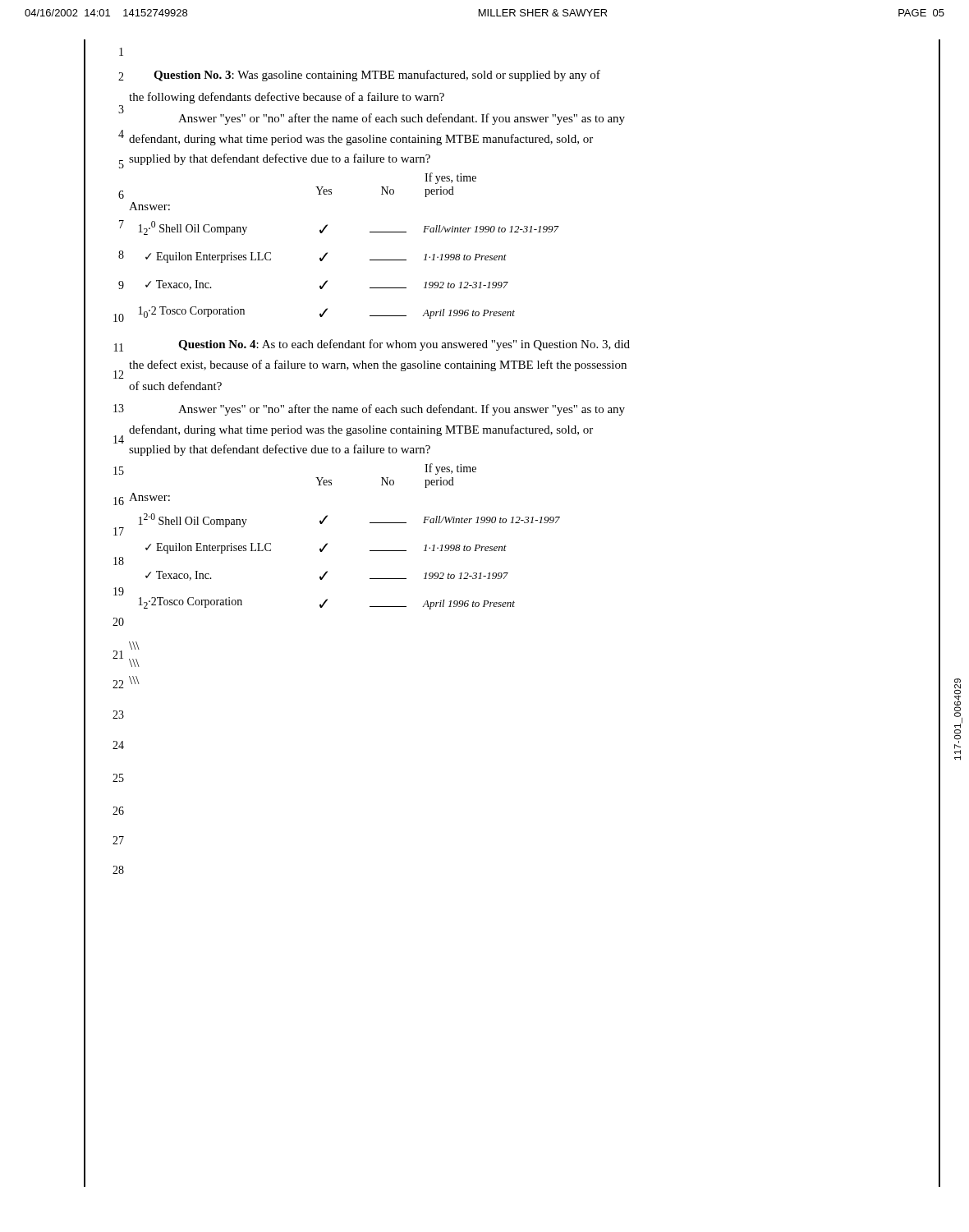Find the passage starting "12·2Tosco Corporation ✓ April 1996 to"
The image size is (969, 1232).
[327, 603]
